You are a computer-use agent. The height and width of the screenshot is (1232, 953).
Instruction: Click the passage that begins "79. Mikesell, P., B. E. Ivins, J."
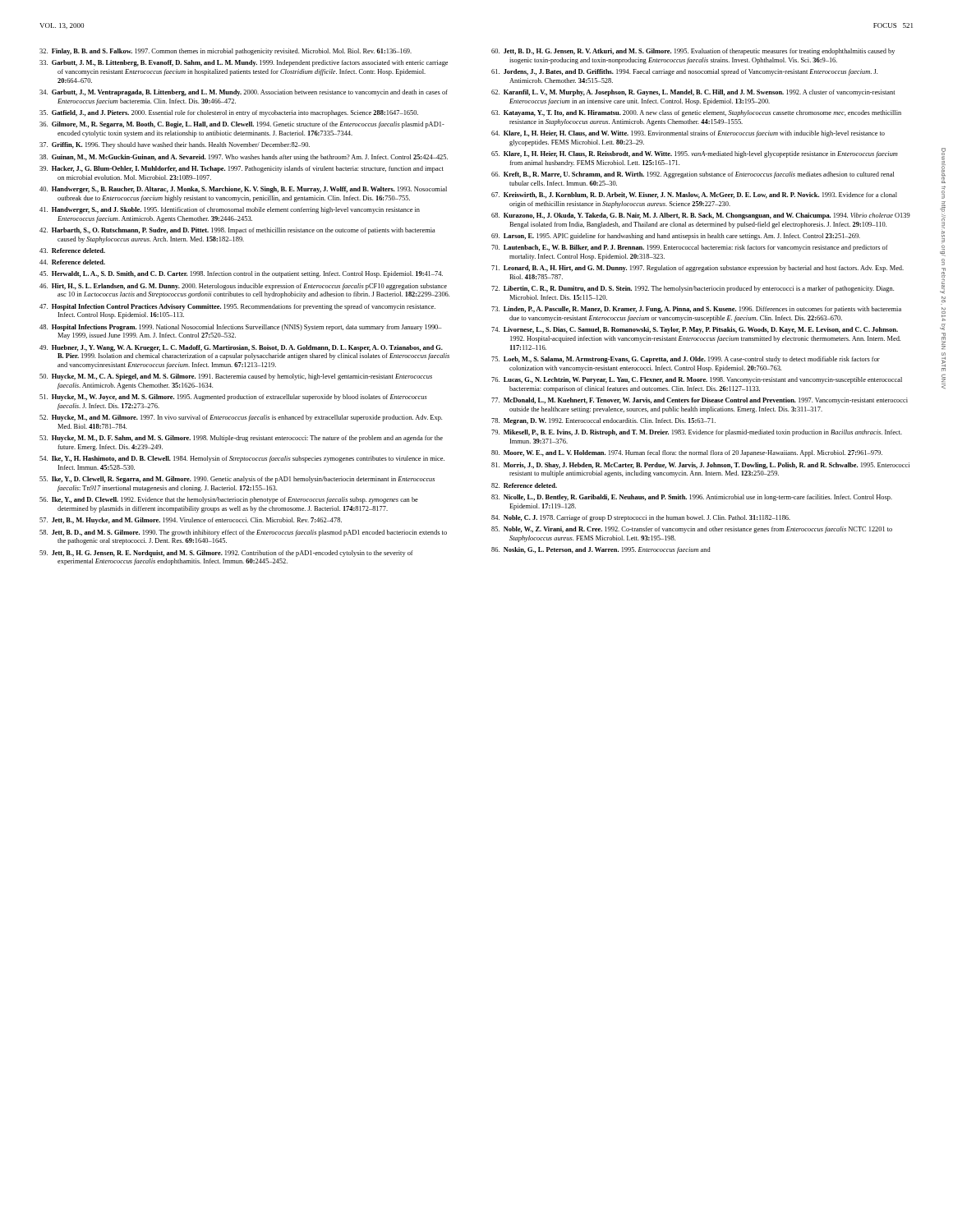[697, 437]
